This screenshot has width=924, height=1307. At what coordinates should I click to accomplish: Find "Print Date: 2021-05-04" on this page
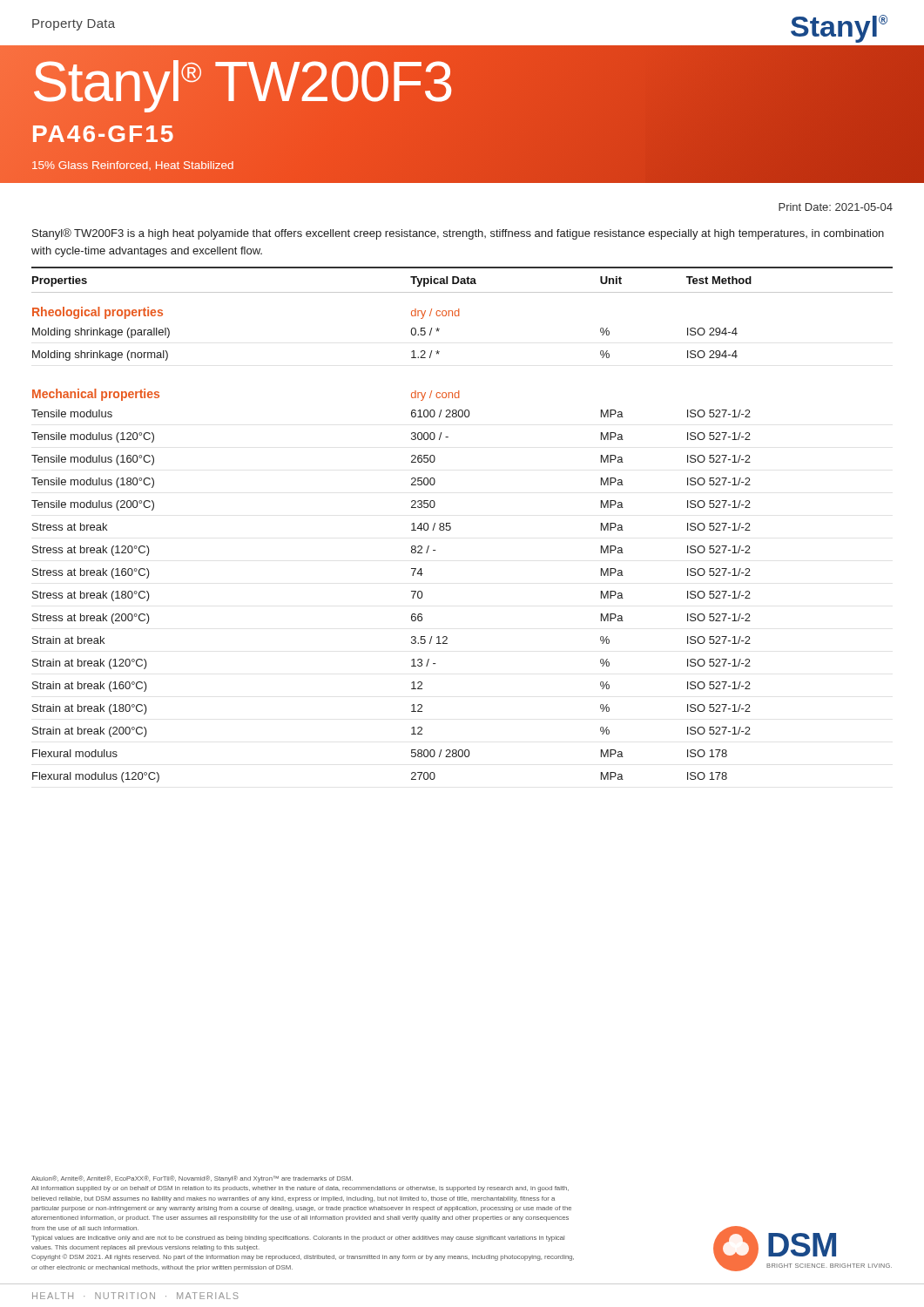pos(835,207)
